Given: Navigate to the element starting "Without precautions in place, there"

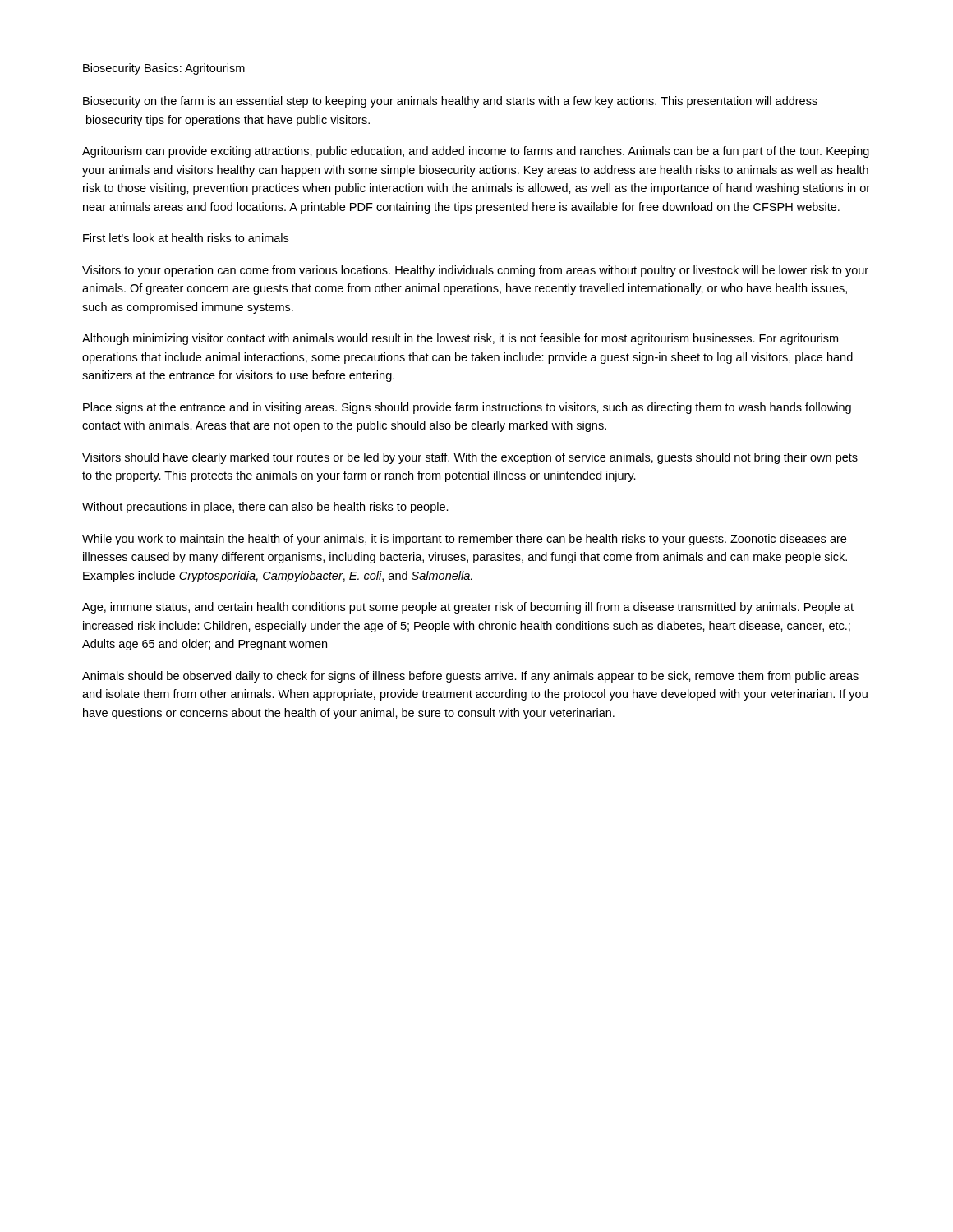Looking at the screenshot, I should (x=266, y=507).
